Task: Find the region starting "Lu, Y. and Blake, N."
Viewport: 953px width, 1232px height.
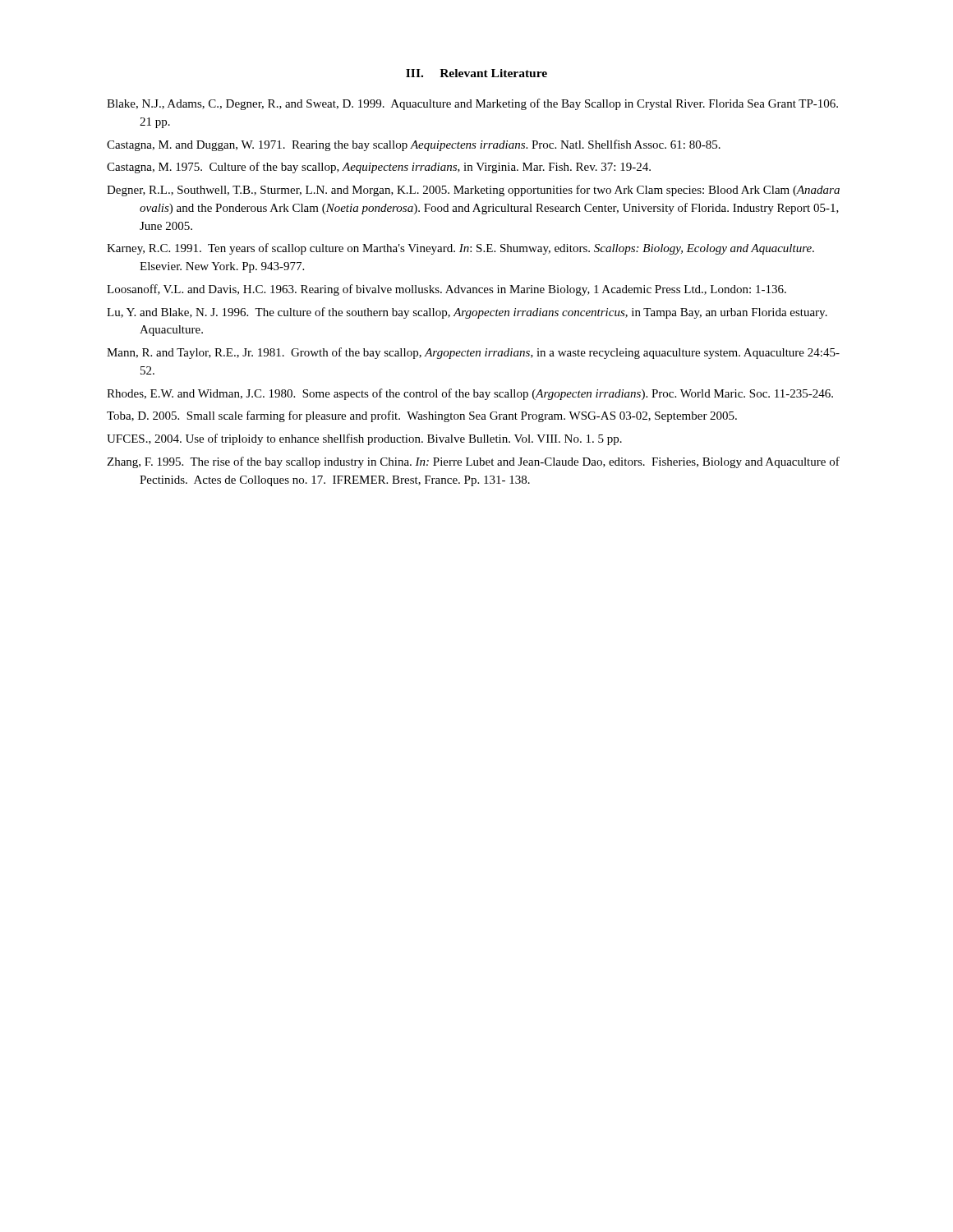Action: (467, 321)
